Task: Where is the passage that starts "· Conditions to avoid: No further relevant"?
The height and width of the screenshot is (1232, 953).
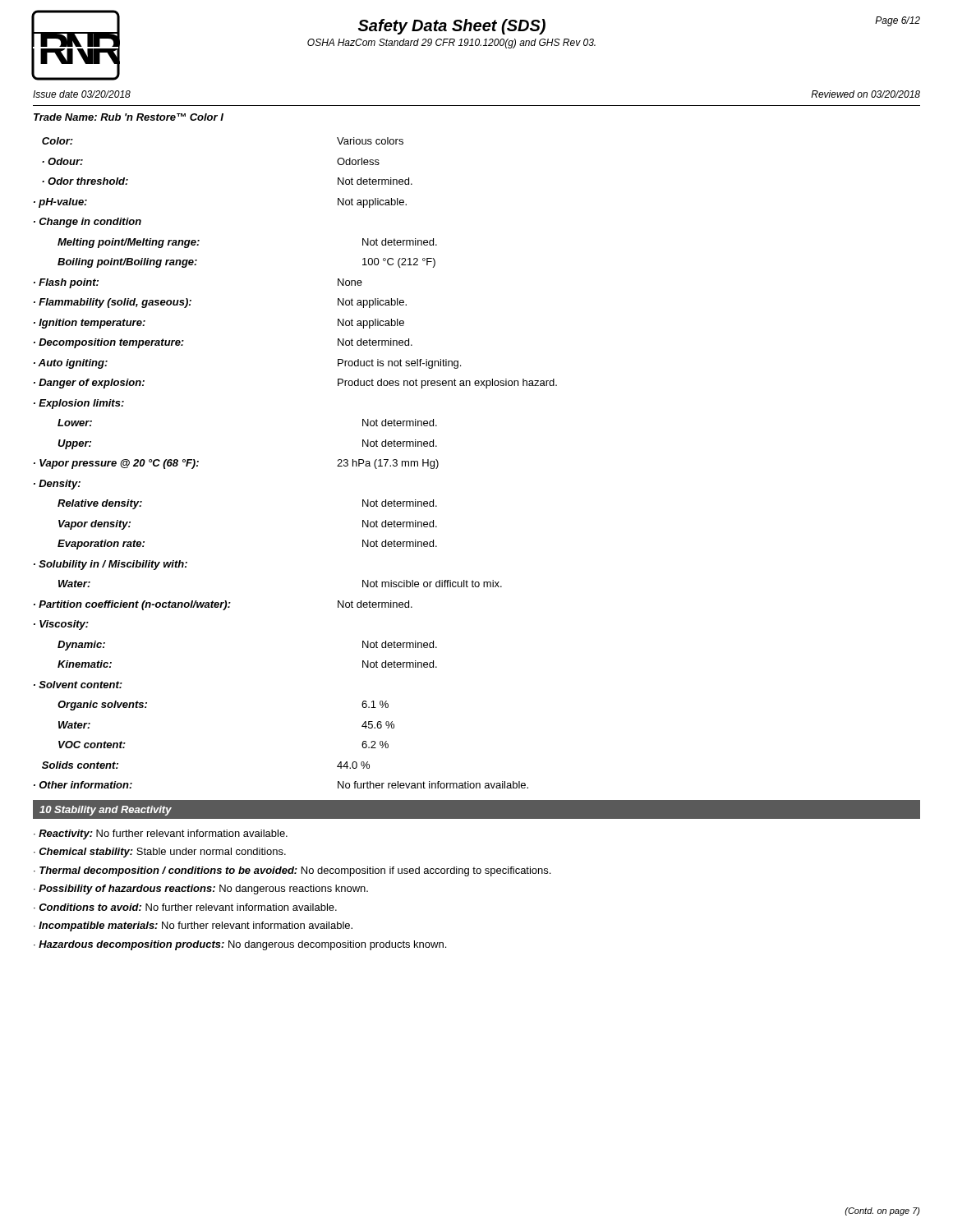Action: coord(185,907)
